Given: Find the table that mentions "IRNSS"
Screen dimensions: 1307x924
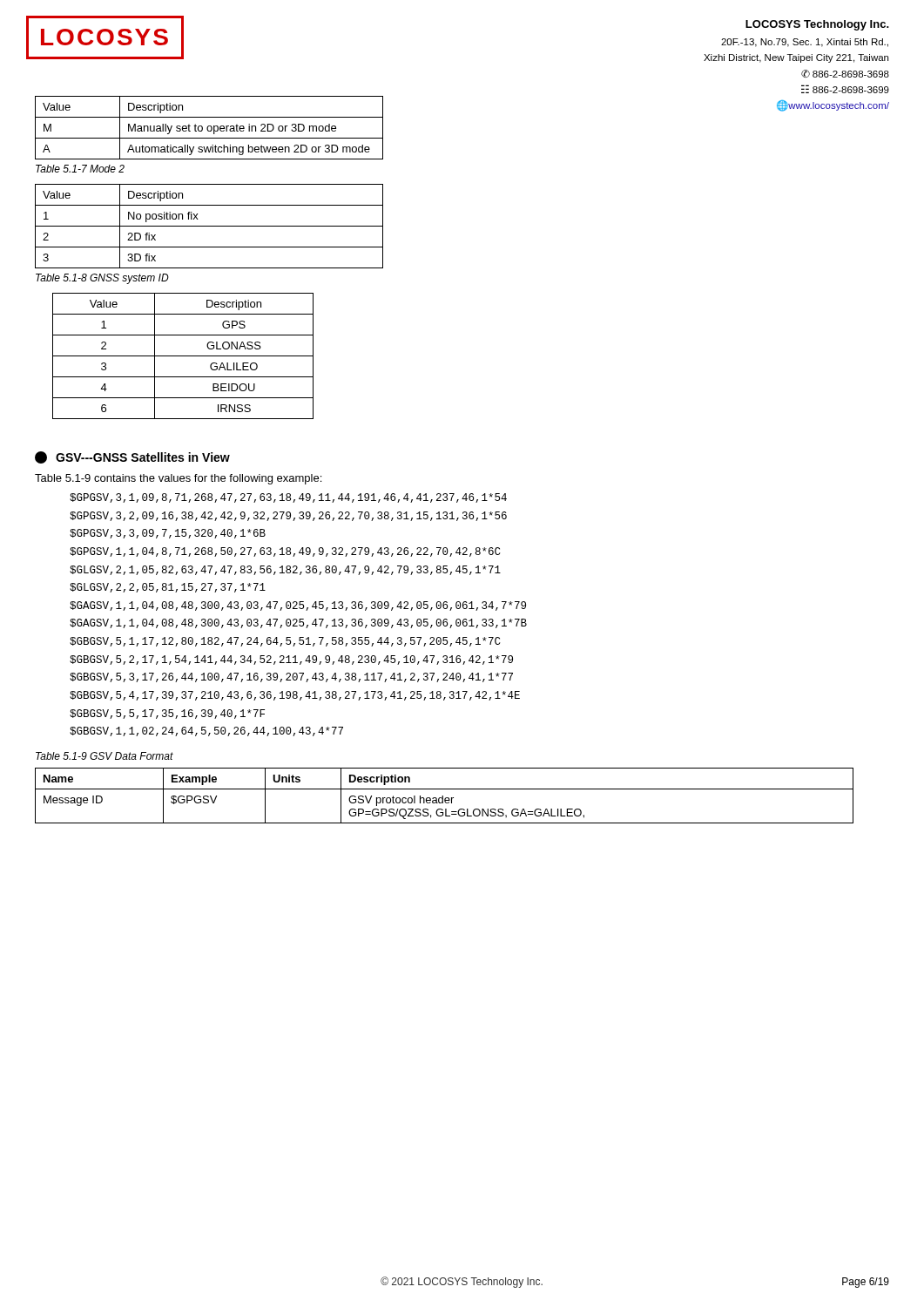Looking at the screenshot, I should click(x=462, y=356).
